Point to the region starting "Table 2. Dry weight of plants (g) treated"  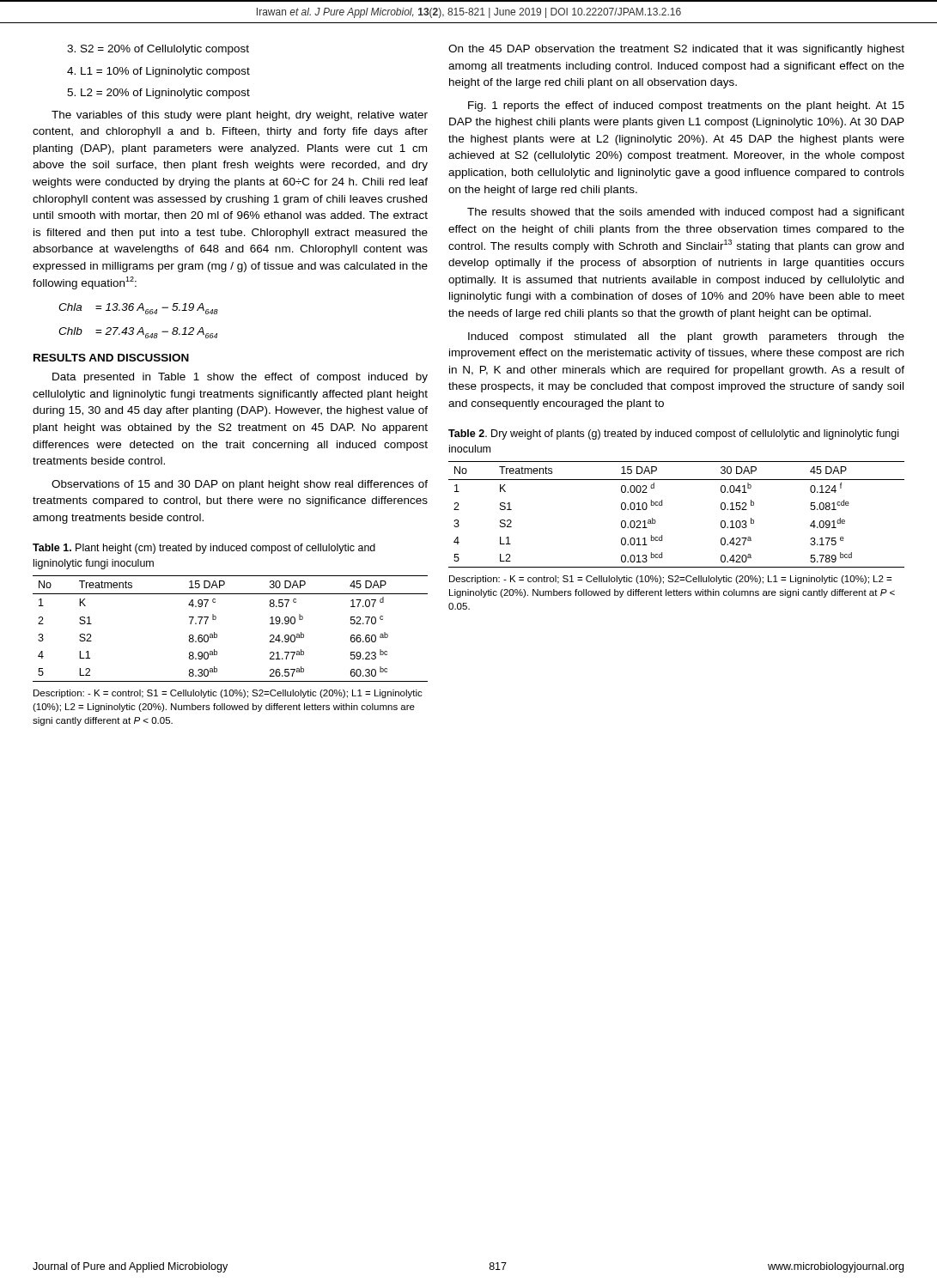point(674,441)
